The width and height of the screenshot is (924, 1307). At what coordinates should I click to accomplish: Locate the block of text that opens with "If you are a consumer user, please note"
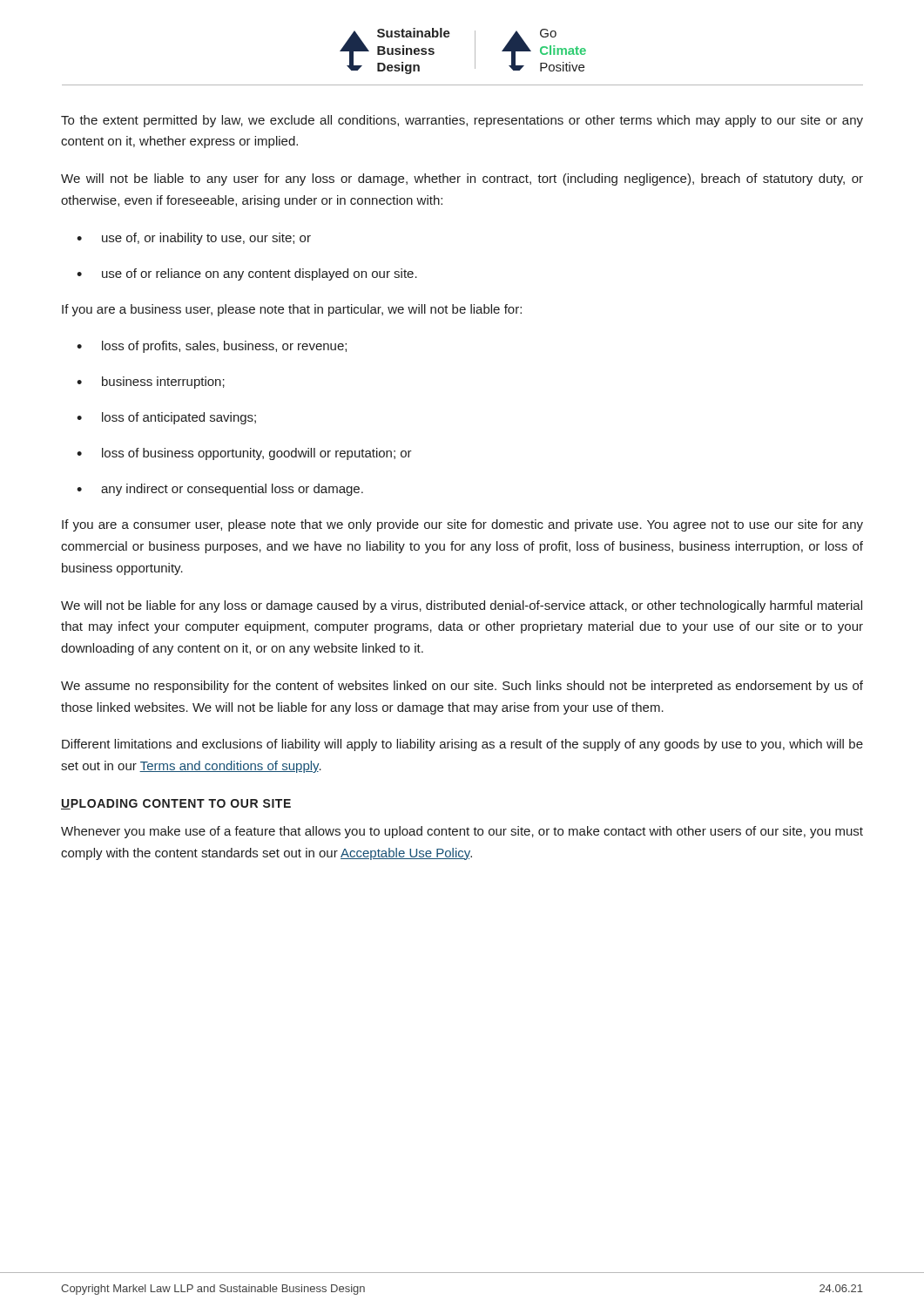(462, 546)
